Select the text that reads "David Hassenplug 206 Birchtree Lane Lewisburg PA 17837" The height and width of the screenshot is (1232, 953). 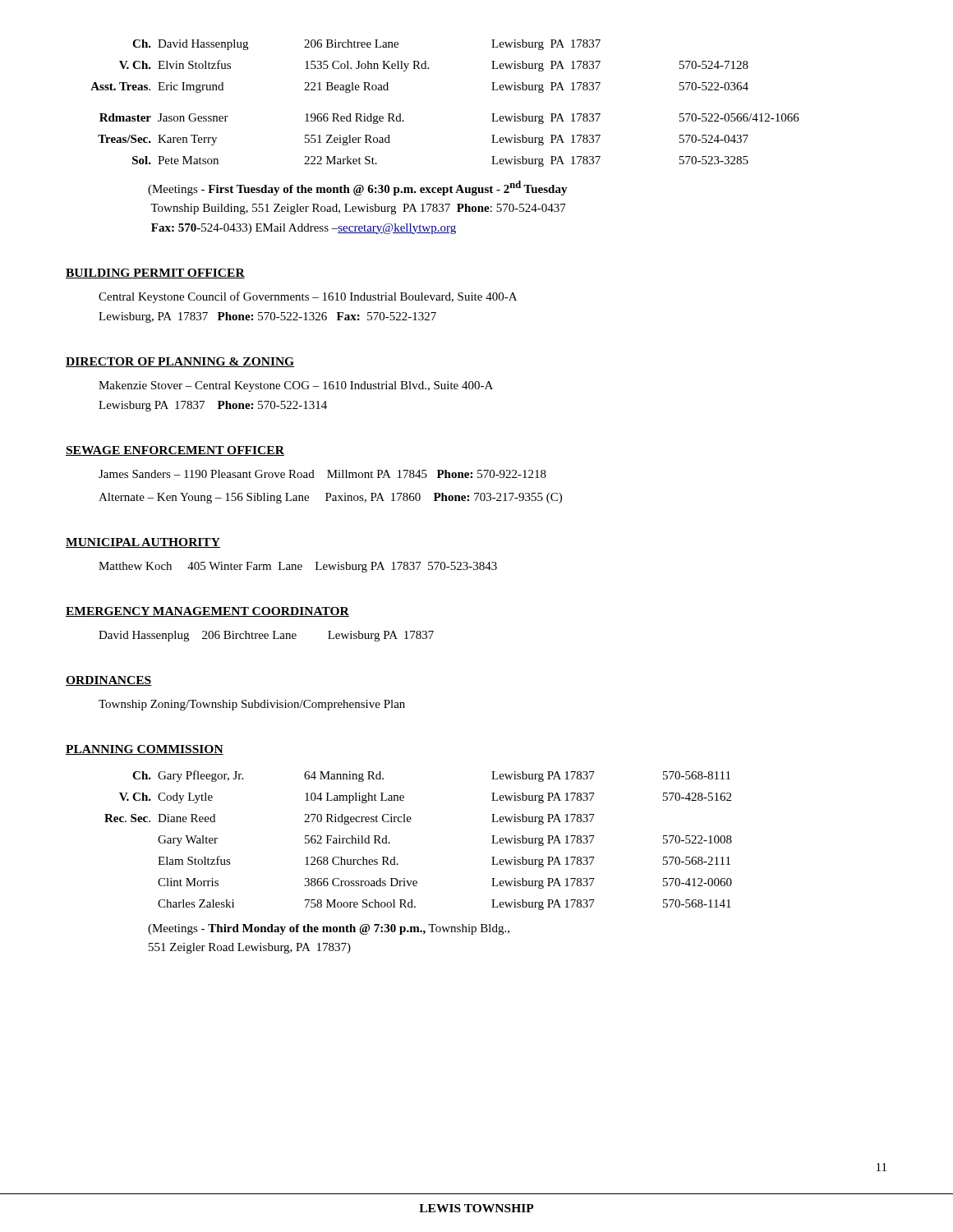click(x=266, y=635)
